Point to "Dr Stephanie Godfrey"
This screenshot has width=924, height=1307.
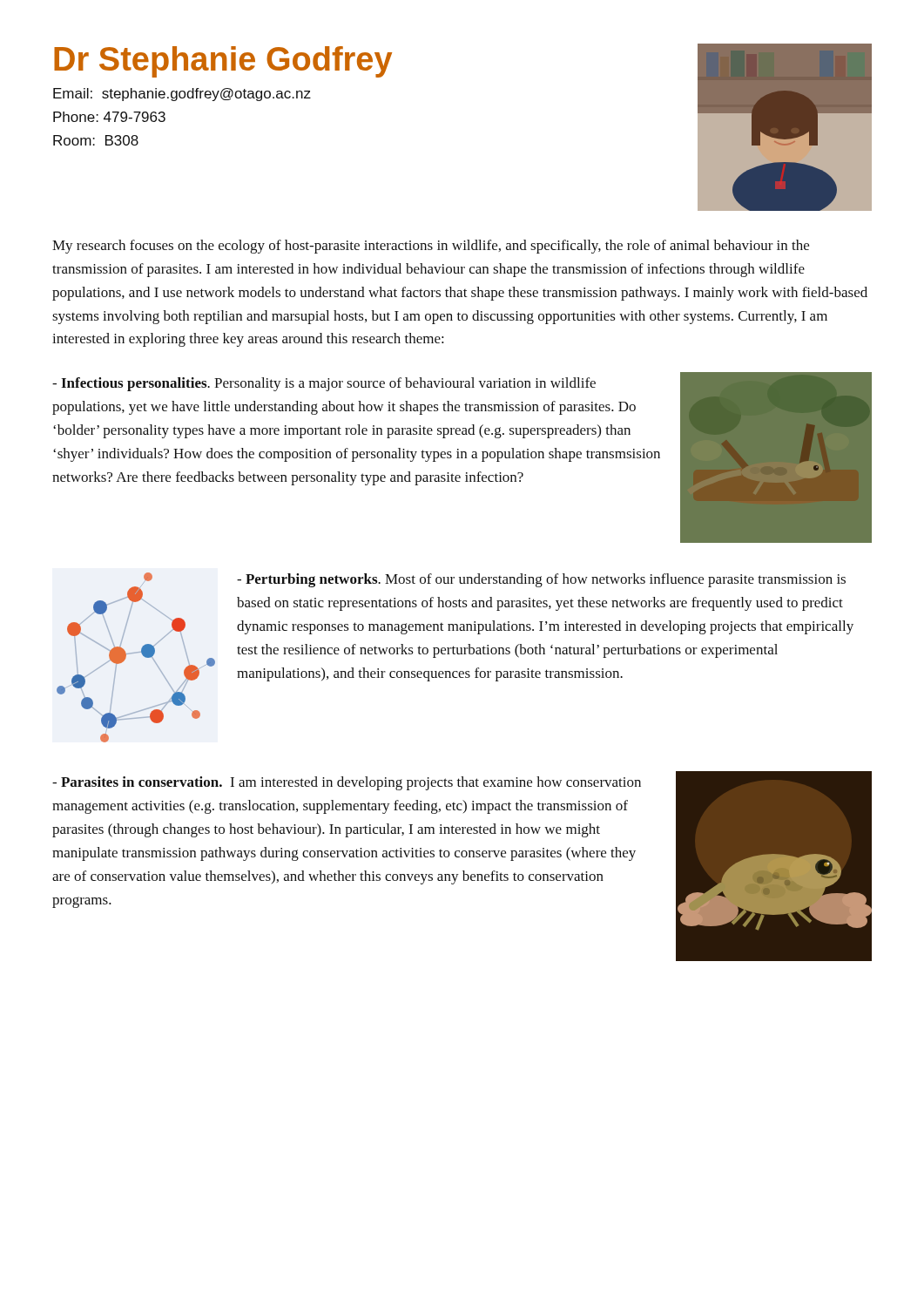(x=222, y=60)
